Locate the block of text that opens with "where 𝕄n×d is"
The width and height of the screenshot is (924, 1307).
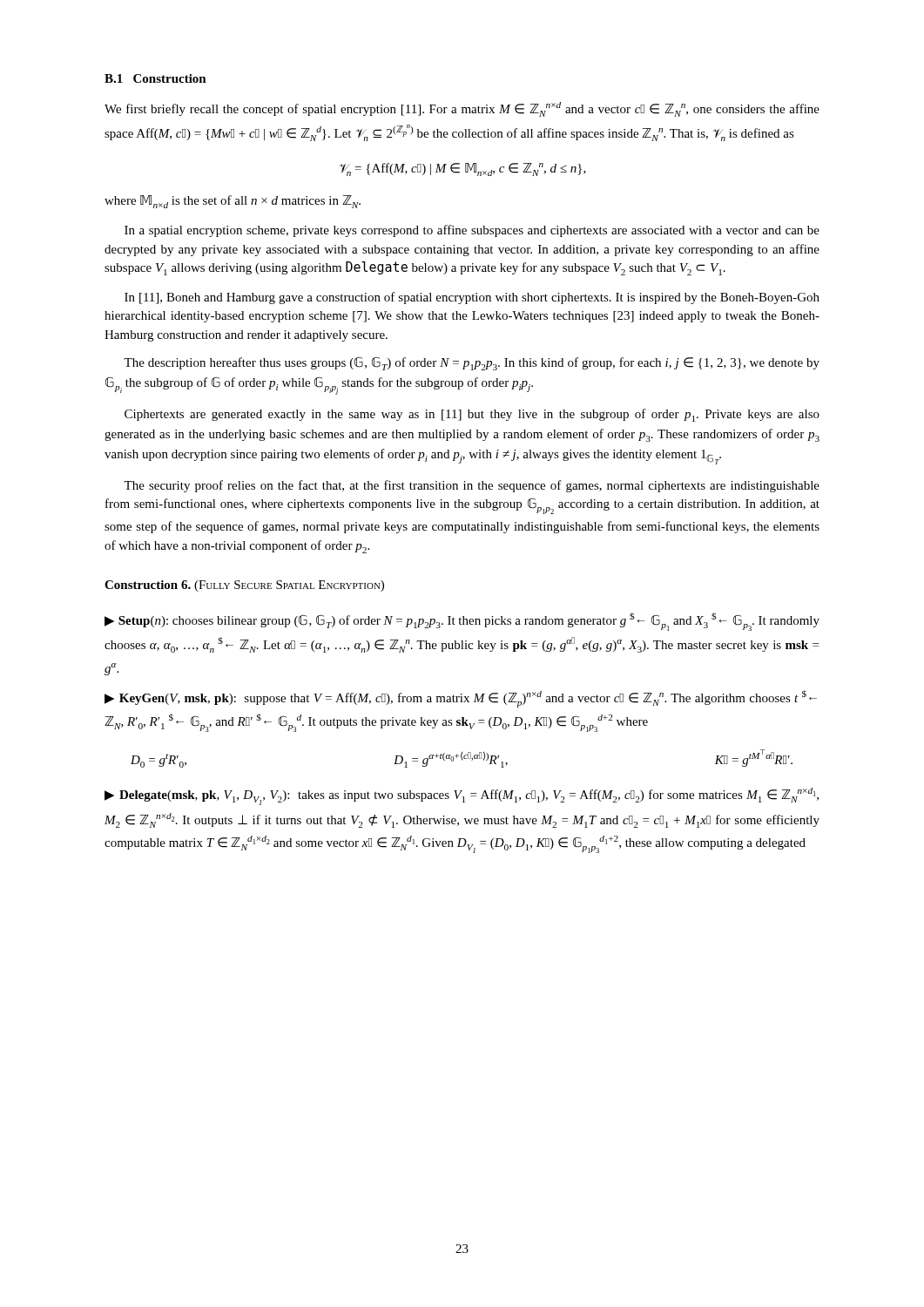click(462, 374)
